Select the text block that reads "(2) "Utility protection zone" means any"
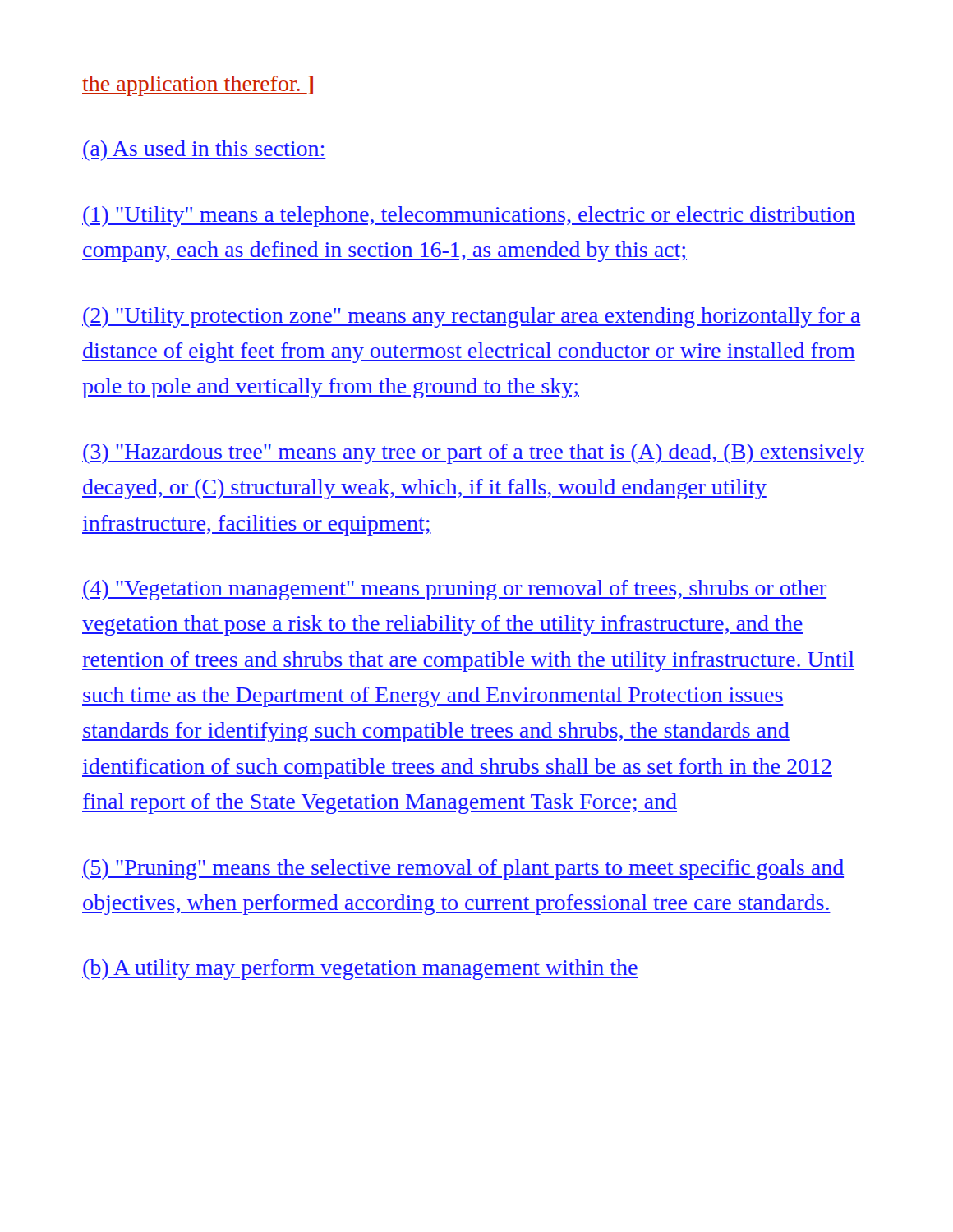The image size is (953, 1232). (x=471, y=350)
